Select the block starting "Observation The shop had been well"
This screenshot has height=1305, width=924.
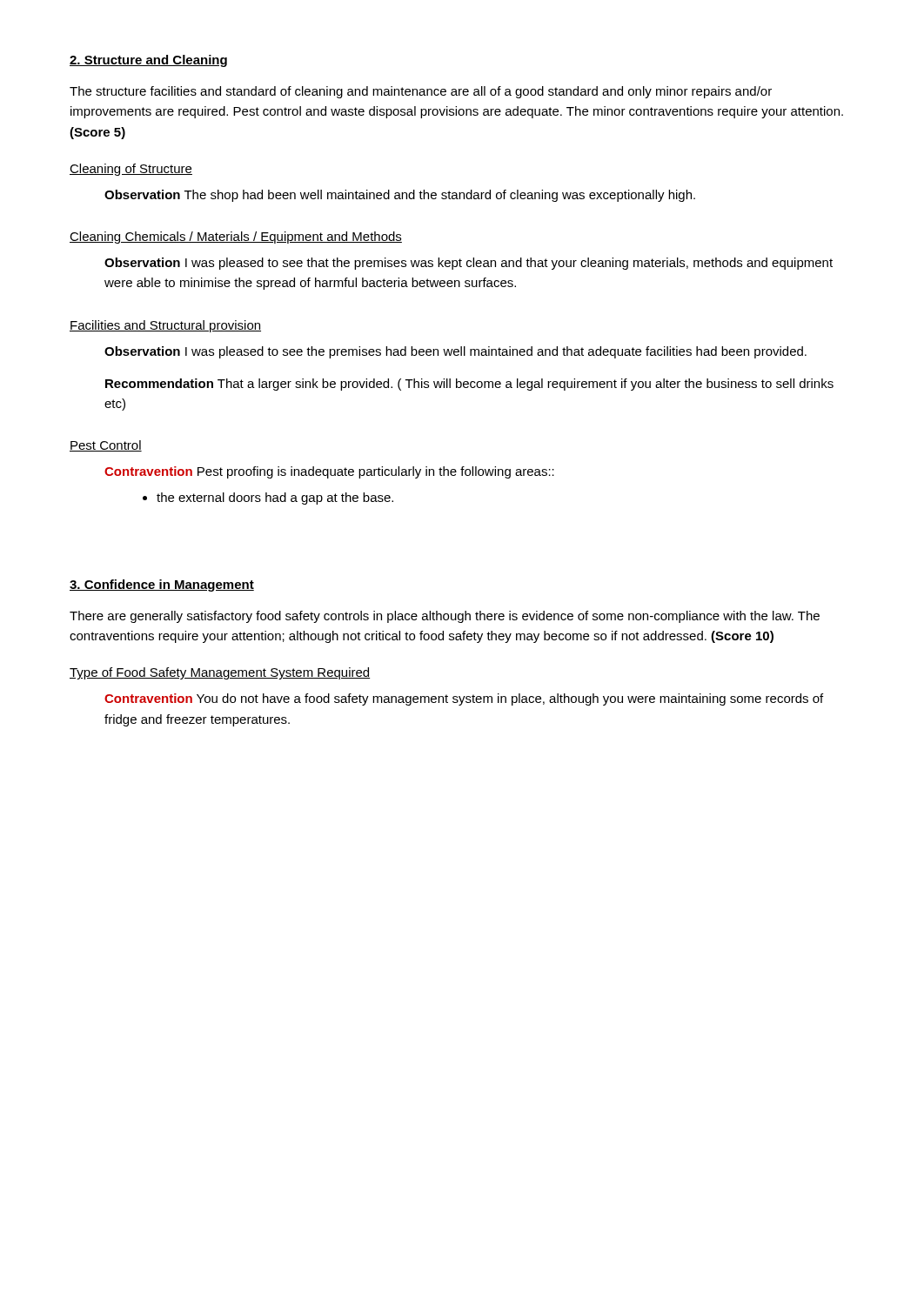pyautogui.click(x=400, y=194)
